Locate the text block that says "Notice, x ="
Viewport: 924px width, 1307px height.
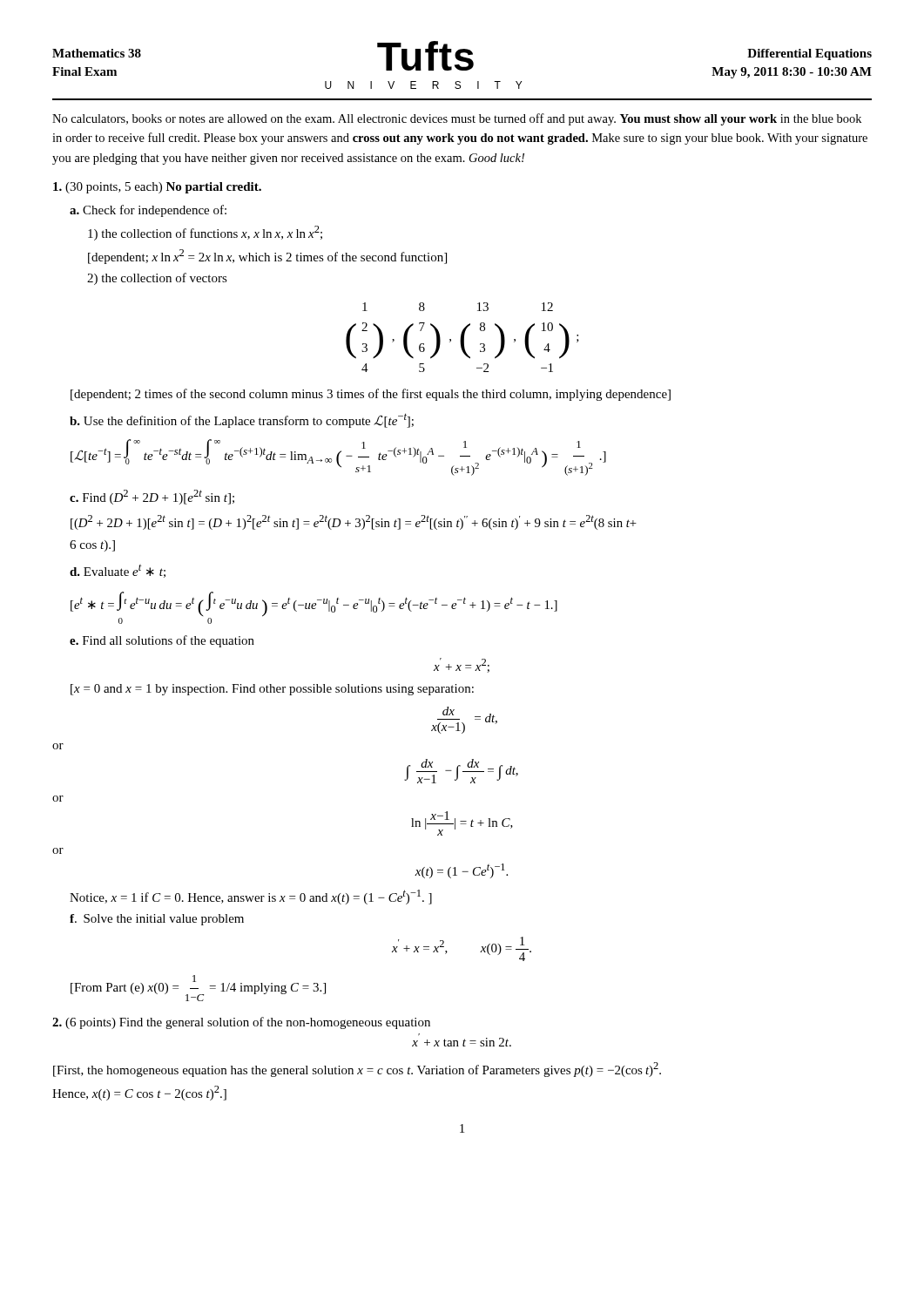click(251, 906)
